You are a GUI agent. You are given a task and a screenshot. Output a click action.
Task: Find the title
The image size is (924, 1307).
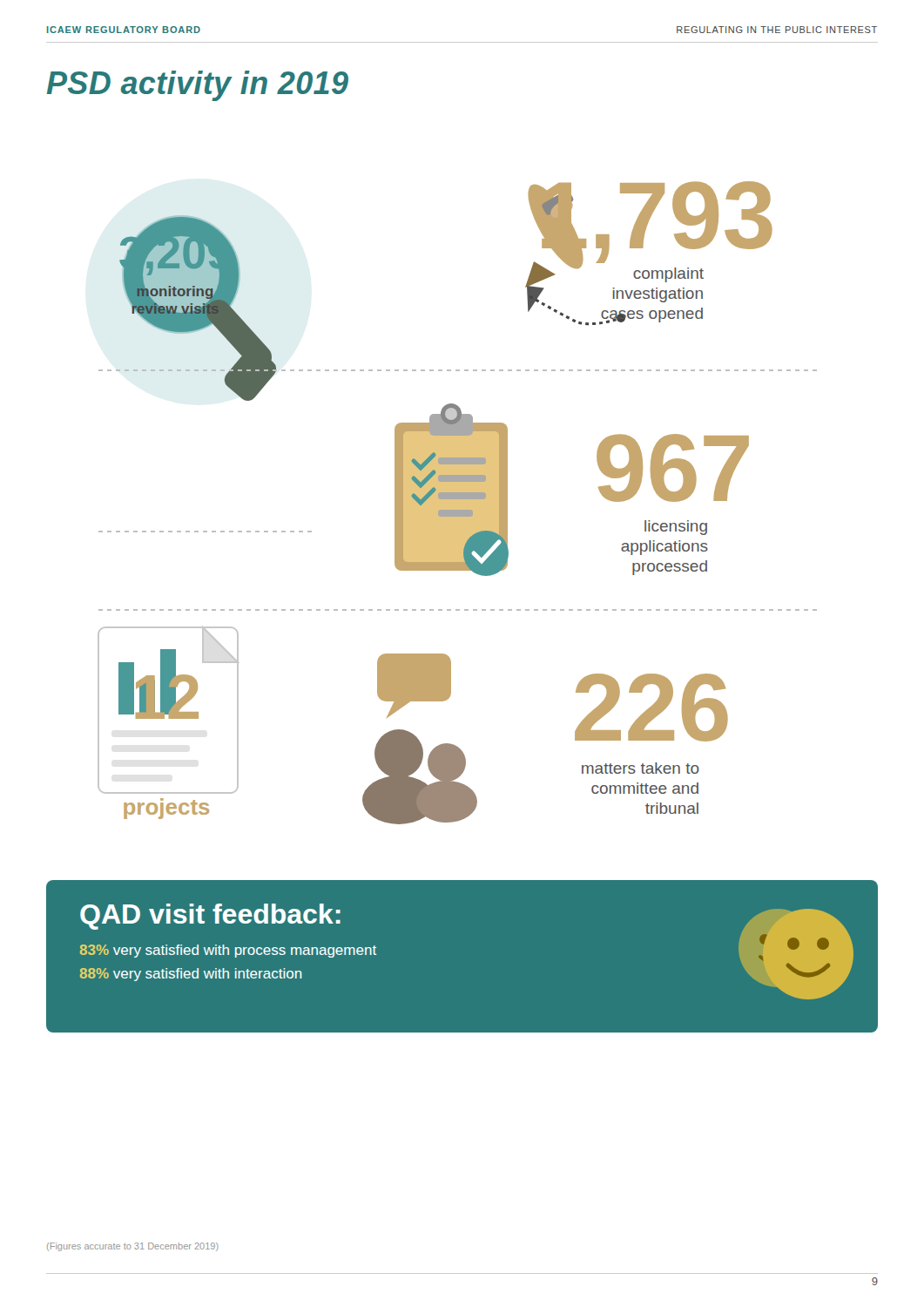(197, 84)
